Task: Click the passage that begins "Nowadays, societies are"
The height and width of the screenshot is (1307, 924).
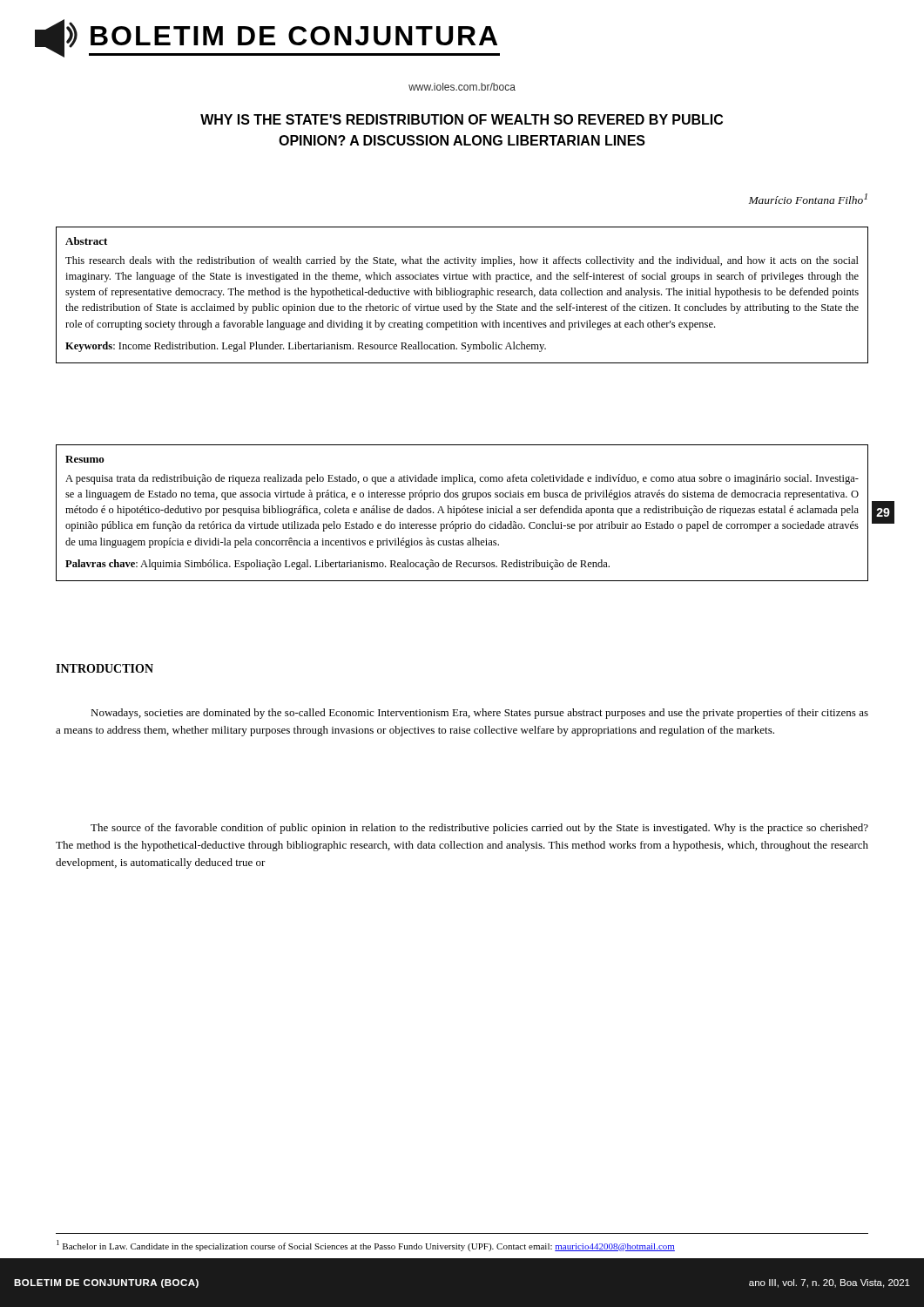Action: click(x=462, y=721)
